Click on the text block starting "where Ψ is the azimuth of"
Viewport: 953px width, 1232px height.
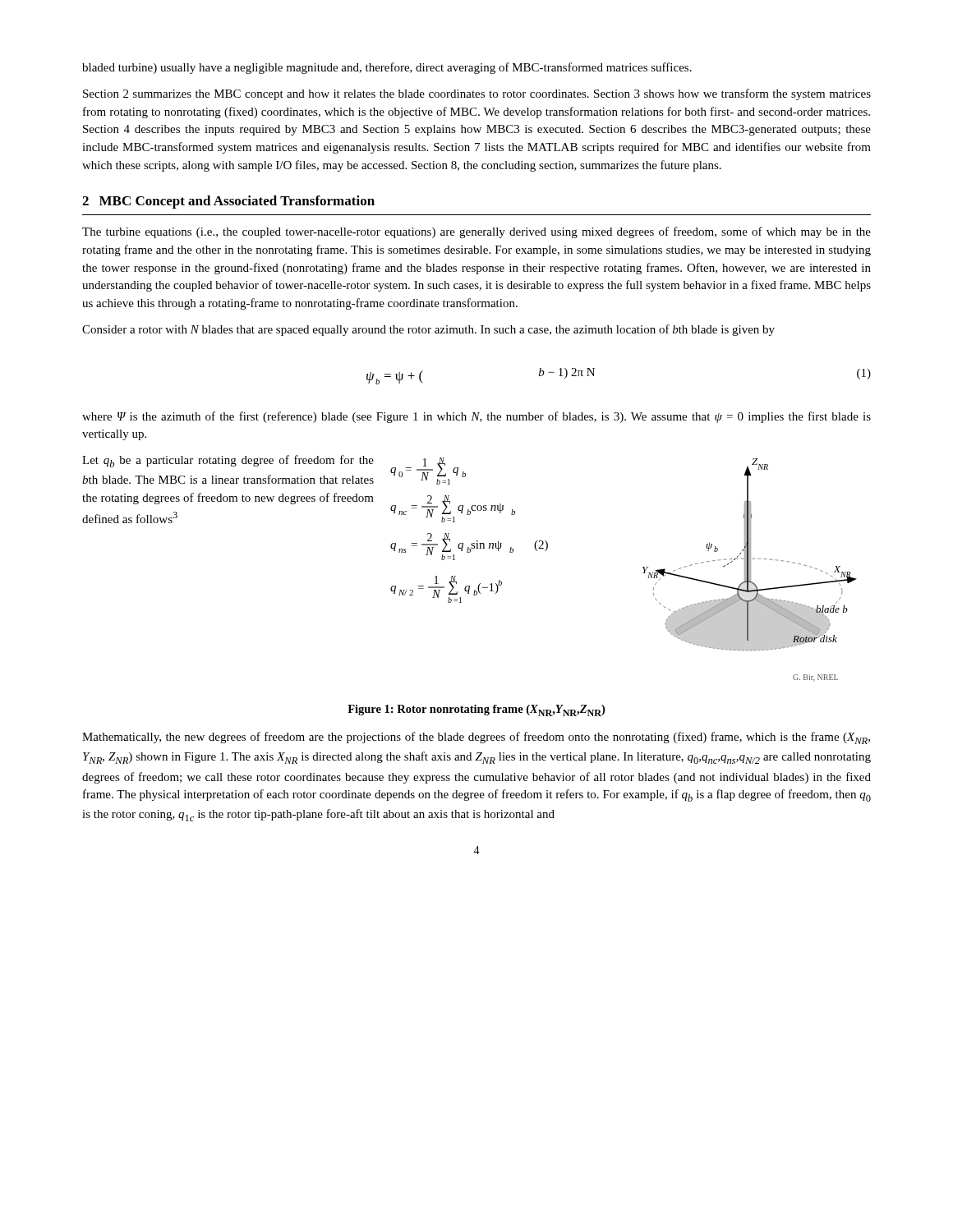click(x=476, y=426)
